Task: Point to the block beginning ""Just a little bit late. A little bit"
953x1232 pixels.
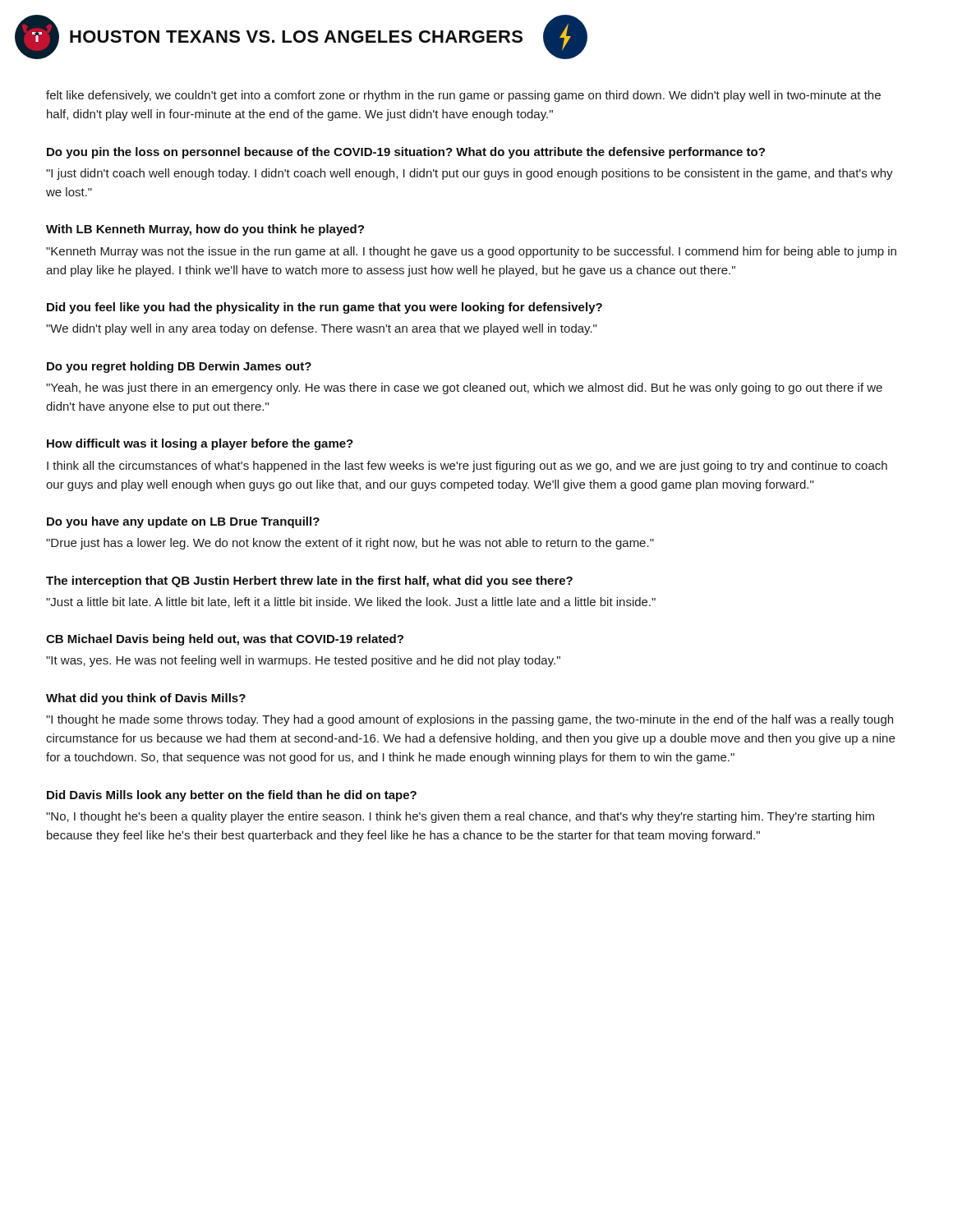Action: 351,601
